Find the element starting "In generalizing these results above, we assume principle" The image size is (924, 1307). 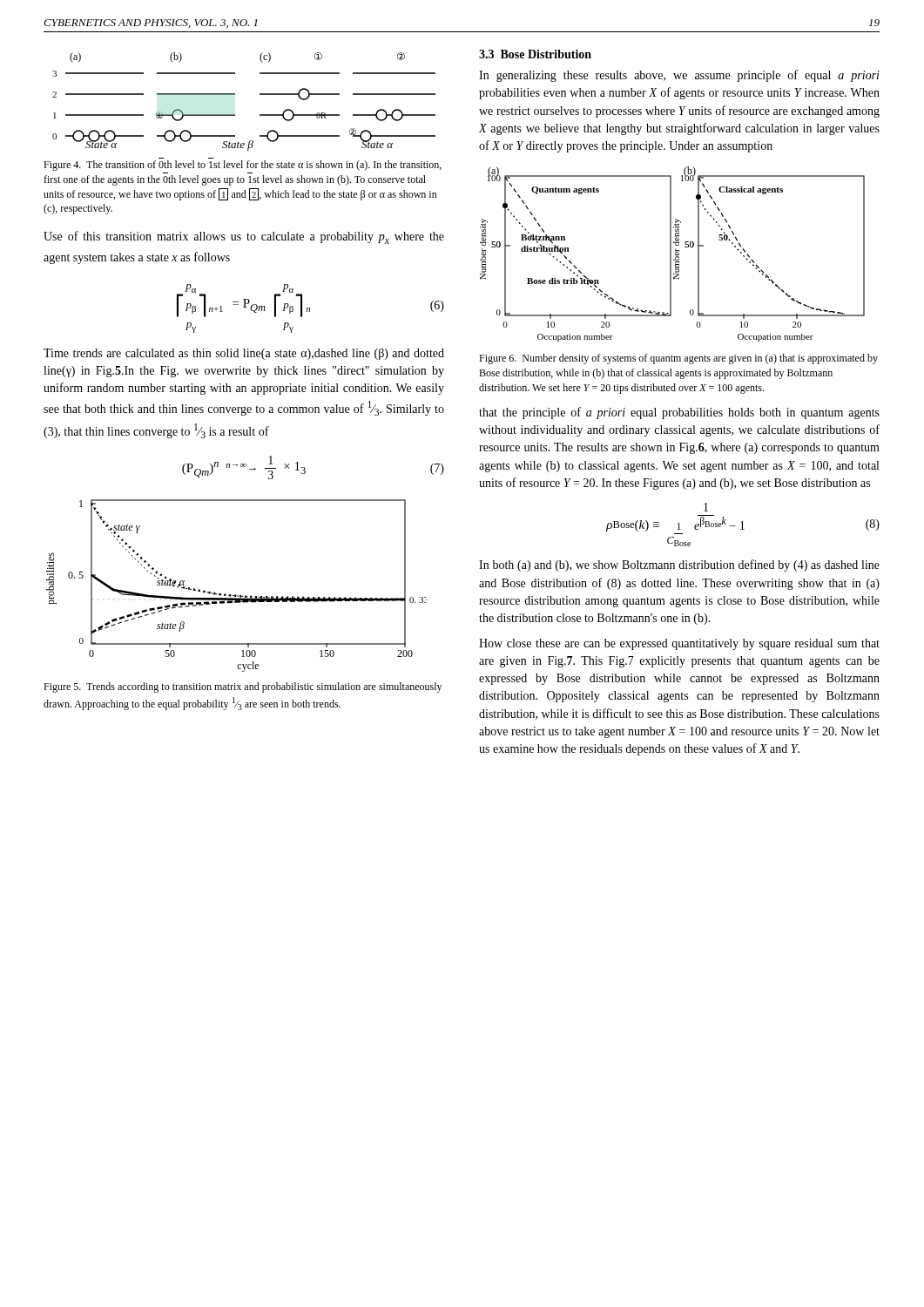tap(679, 111)
